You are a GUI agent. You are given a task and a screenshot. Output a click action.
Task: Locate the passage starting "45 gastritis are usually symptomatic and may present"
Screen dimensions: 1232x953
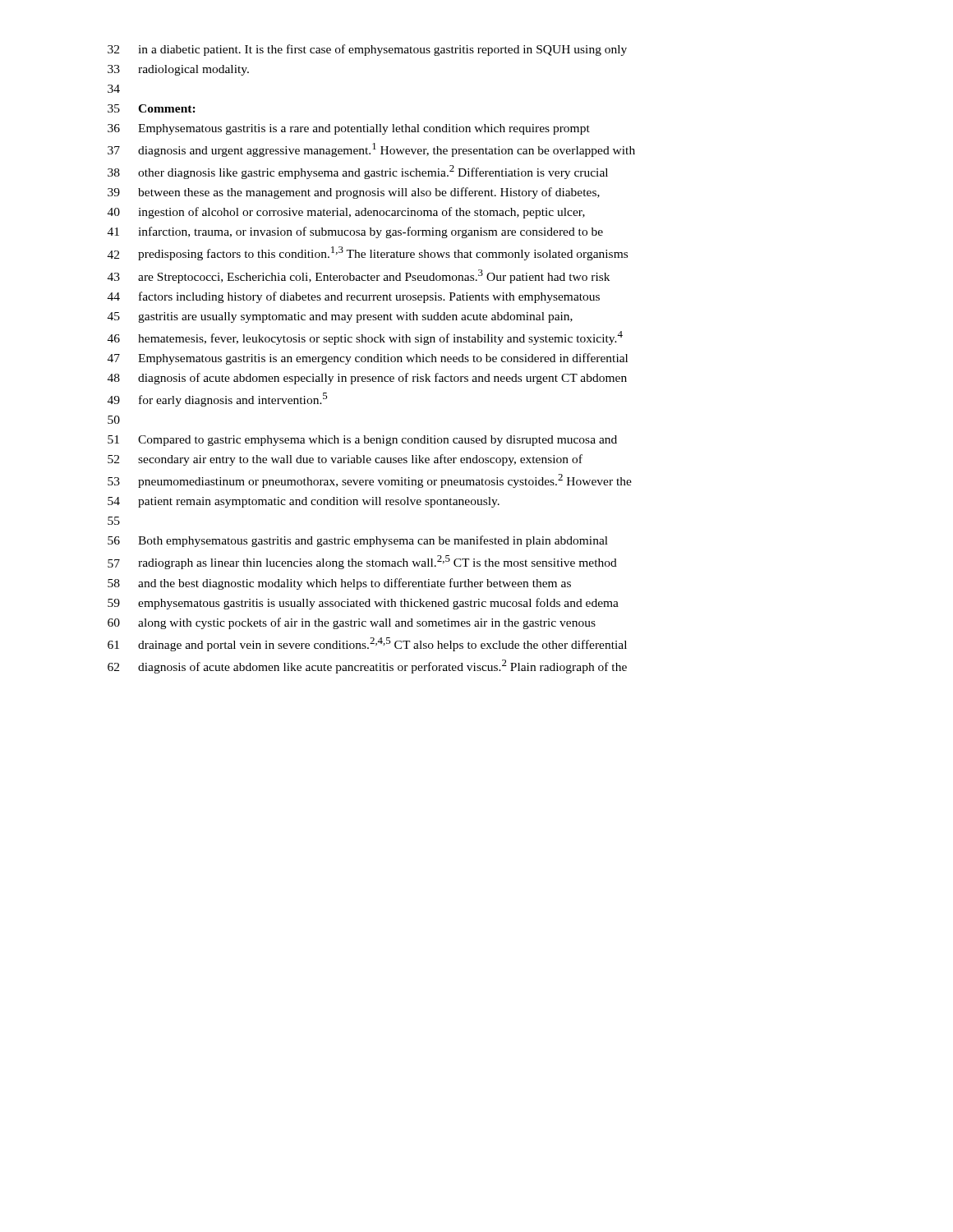[x=491, y=316]
